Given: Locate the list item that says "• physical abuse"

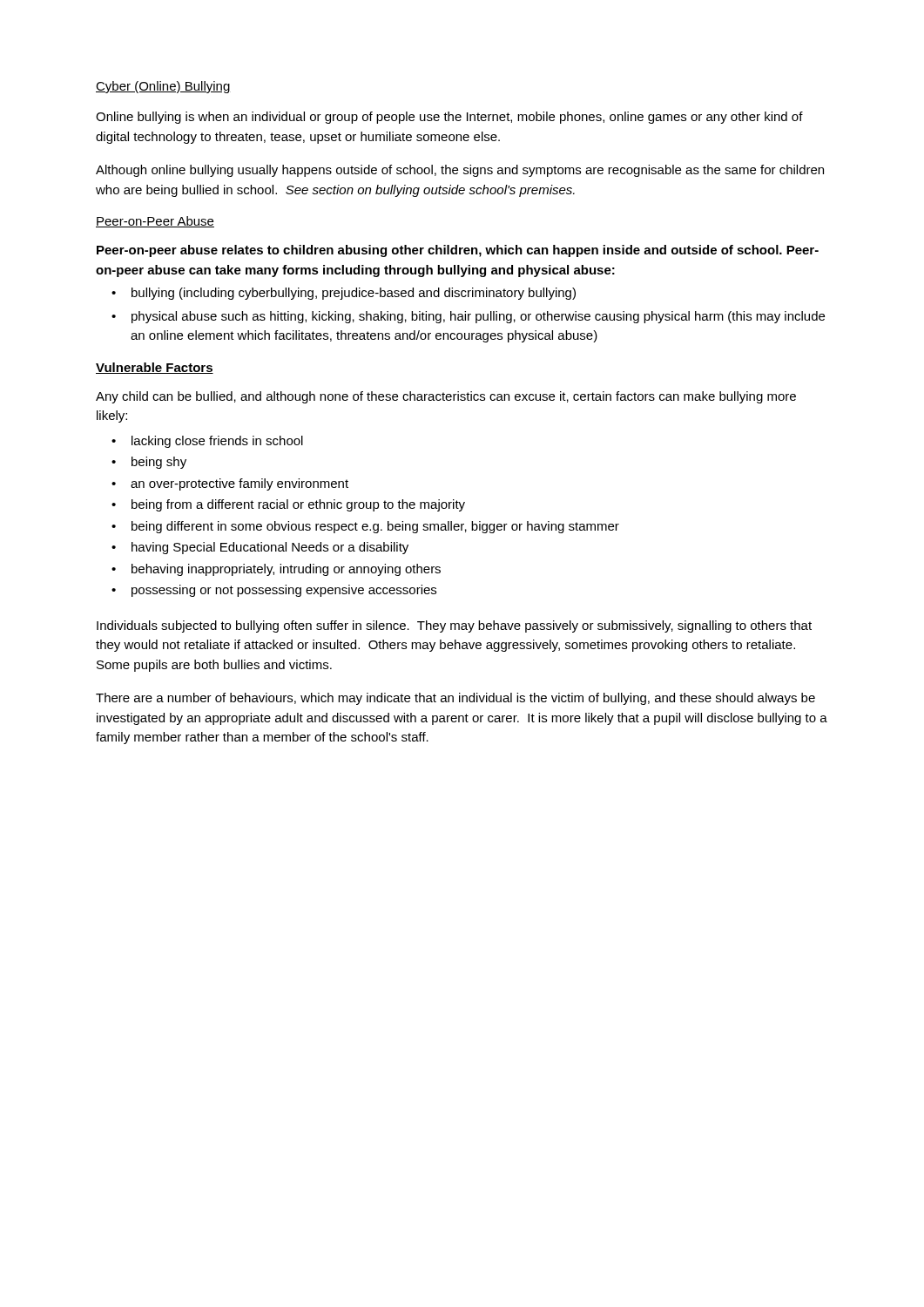Looking at the screenshot, I should [470, 326].
